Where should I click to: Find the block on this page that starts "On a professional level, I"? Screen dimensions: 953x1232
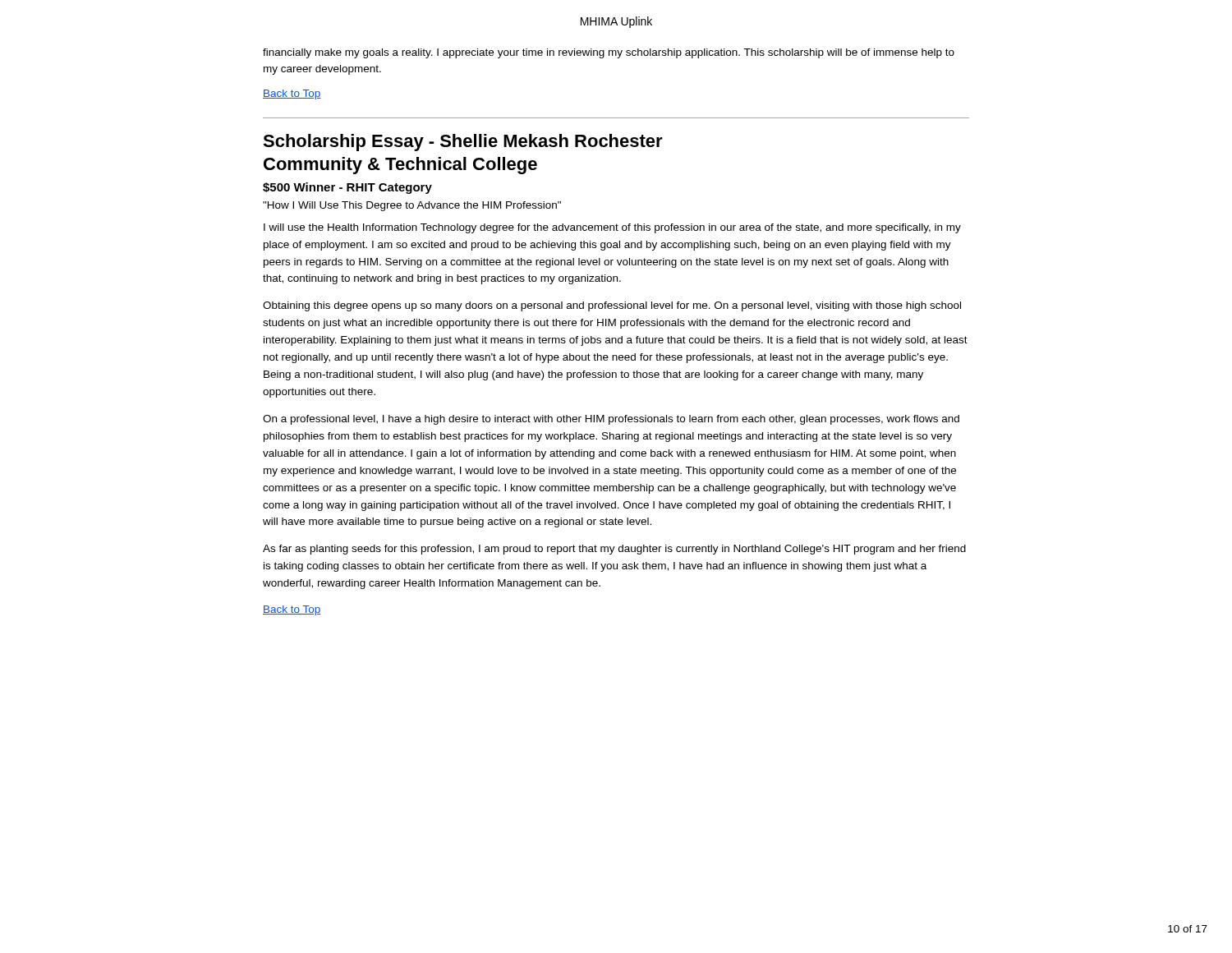click(x=611, y=470)
